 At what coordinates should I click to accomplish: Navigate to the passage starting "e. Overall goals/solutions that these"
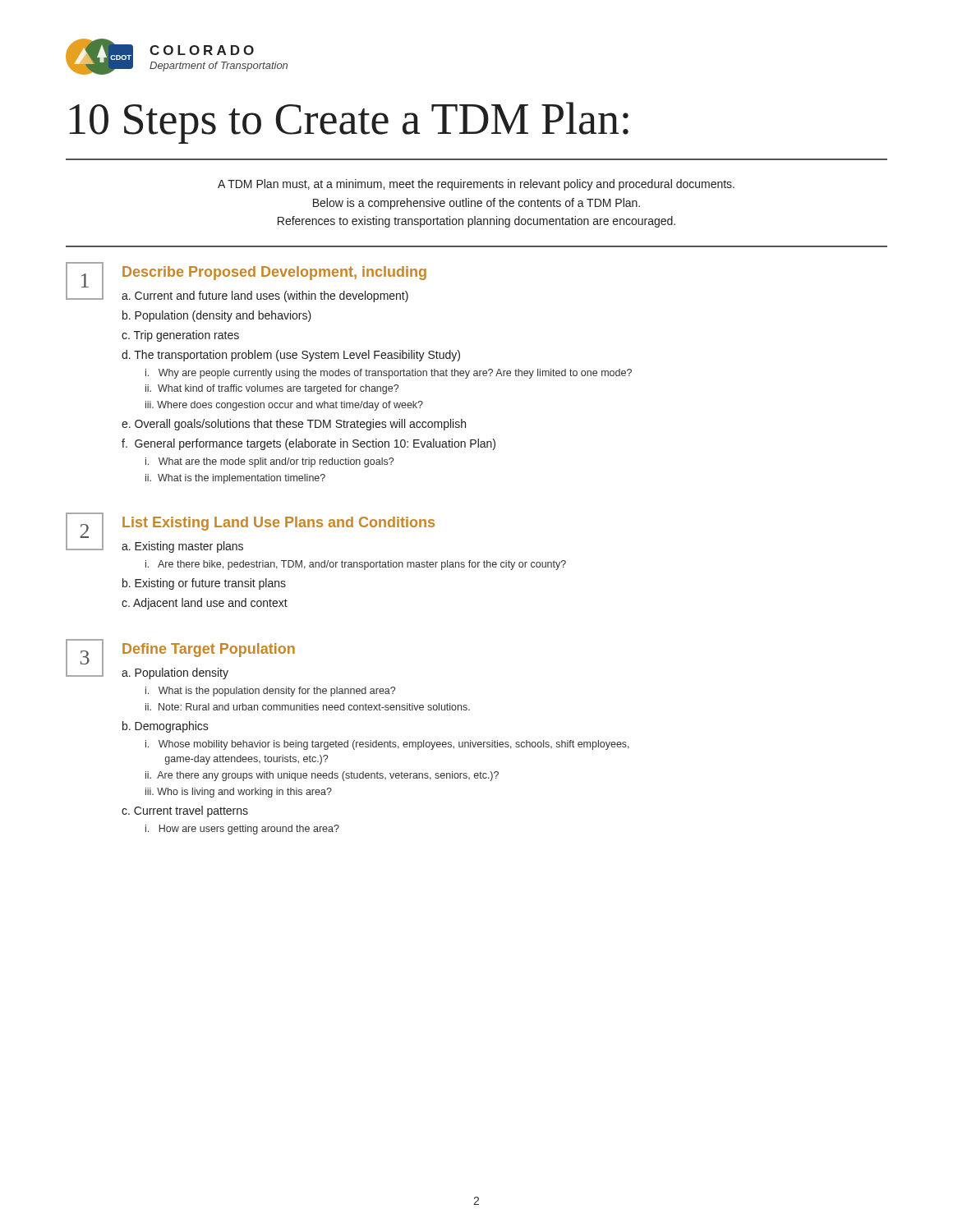coord(294,424)
